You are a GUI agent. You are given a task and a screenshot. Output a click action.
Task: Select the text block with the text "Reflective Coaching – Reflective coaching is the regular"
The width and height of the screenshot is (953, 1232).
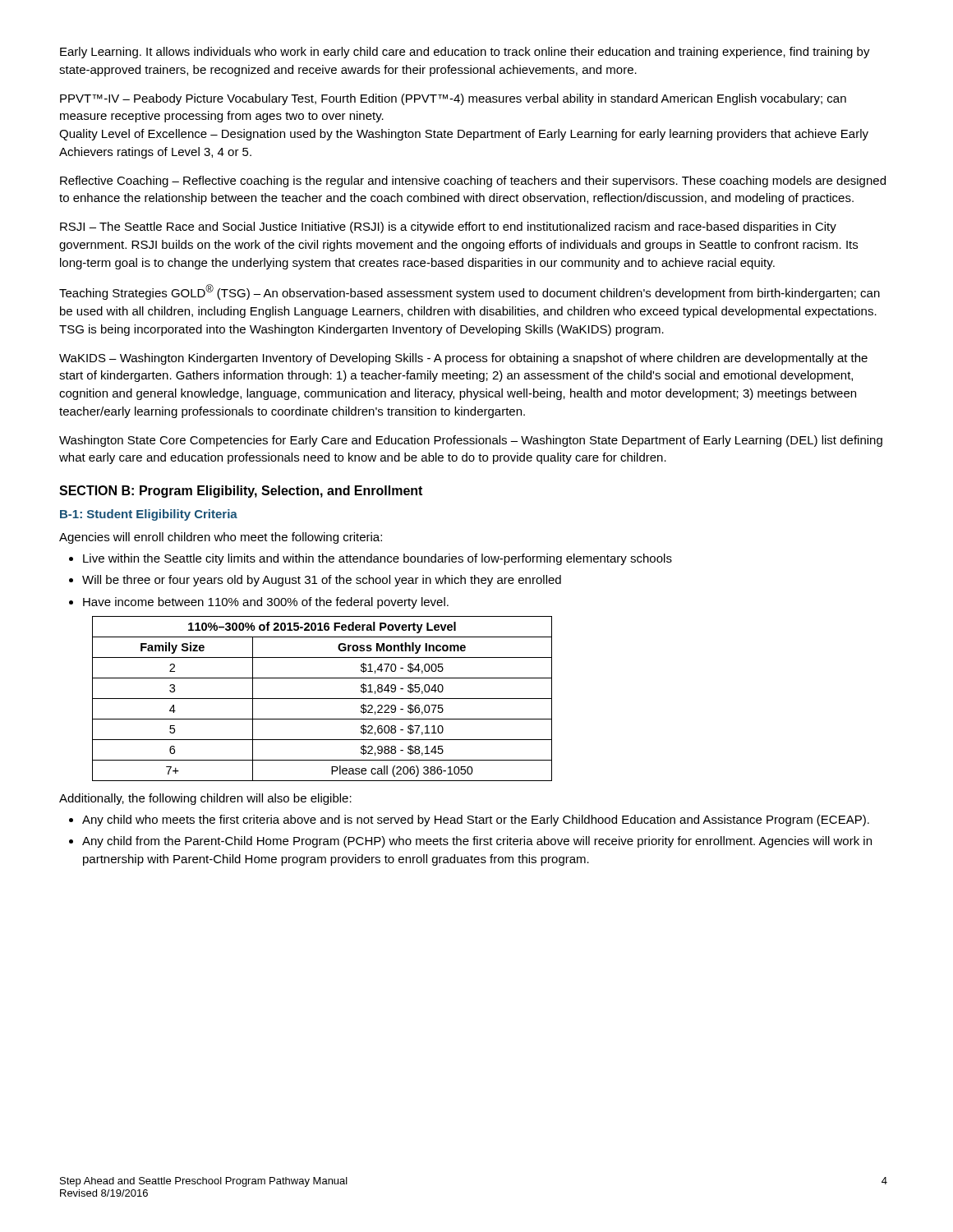click(x=473, y=189)
